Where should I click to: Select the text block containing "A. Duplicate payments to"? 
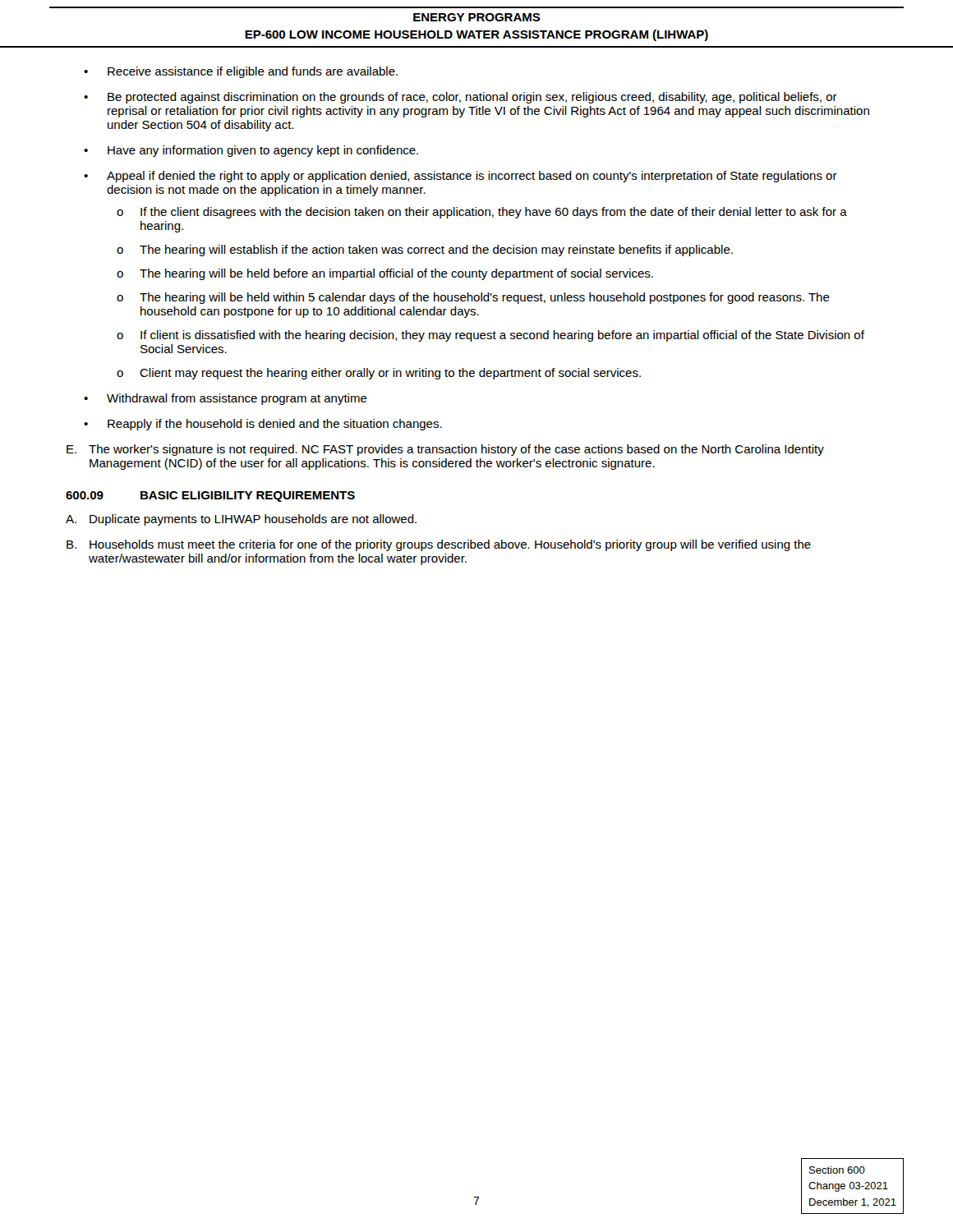241,520
